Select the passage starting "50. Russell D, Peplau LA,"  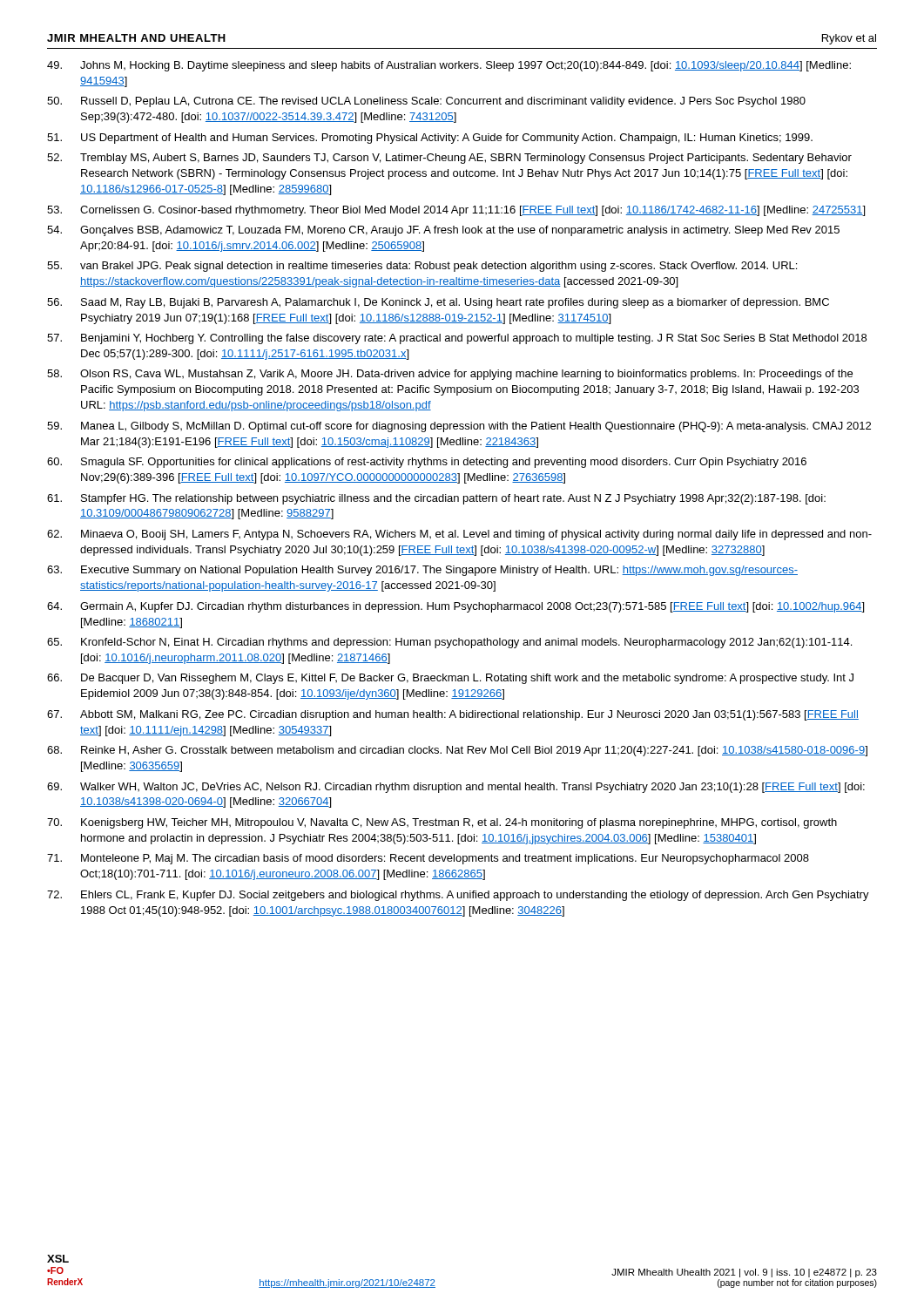coord(462,109)
